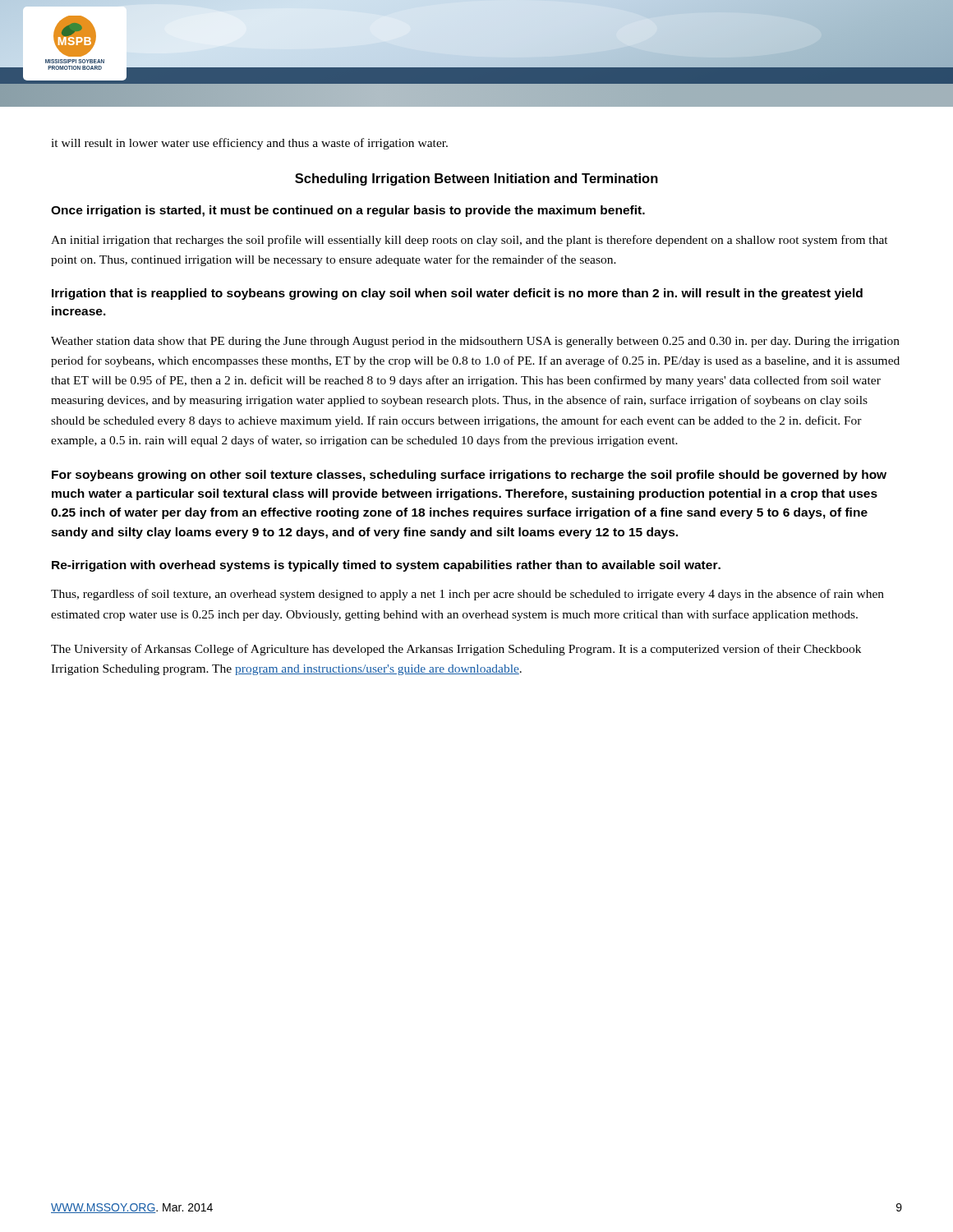This screenshot has height=1232, width=953.
Task: Navigate to the passage starting "Irrigation that is reapplied"
Action: click(457, 302)
